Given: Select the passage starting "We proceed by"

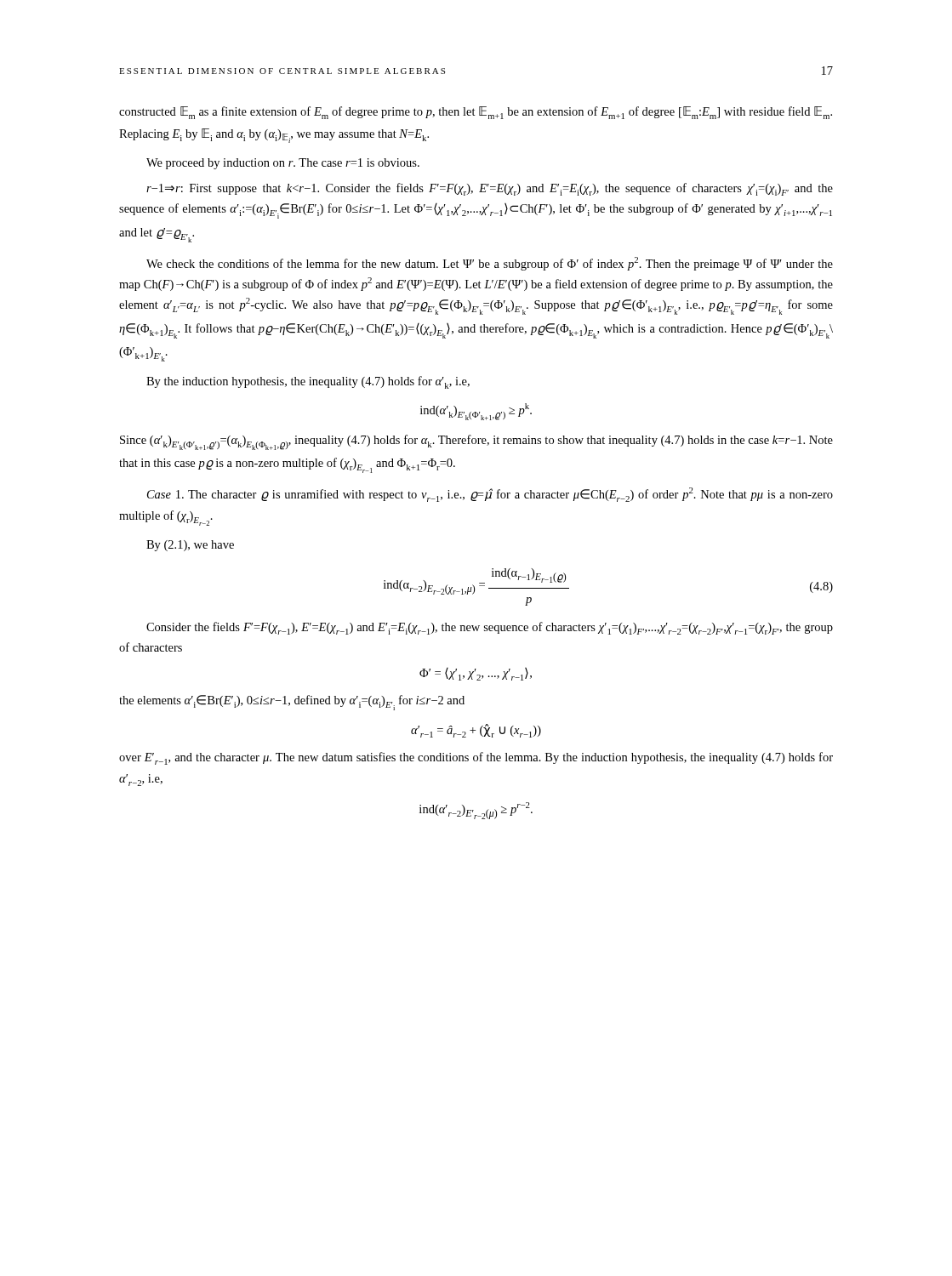Looking at the screenshot, I should click(x=283, y=162).
